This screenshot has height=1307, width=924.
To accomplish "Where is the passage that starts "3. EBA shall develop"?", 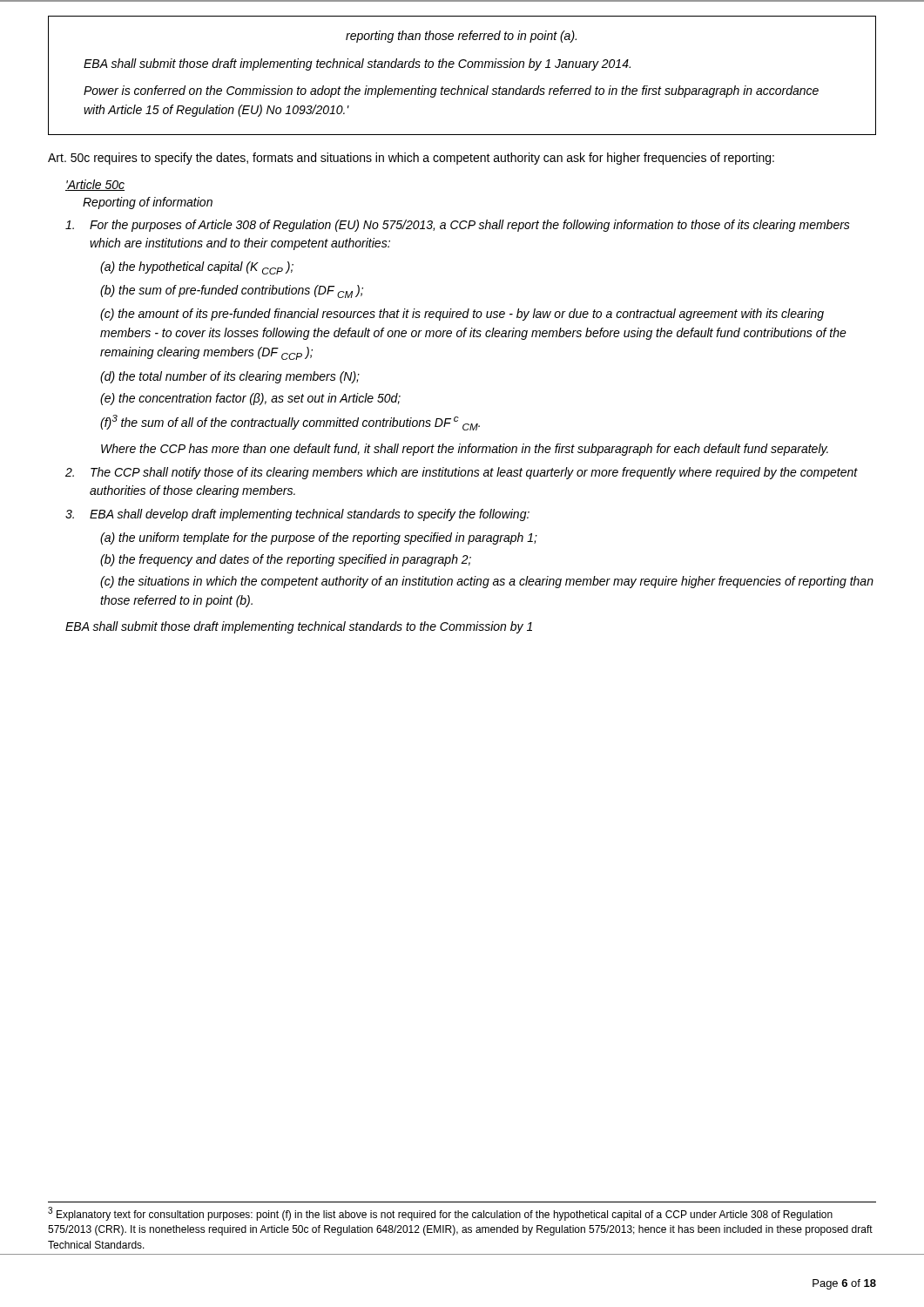I will (471, 515).
